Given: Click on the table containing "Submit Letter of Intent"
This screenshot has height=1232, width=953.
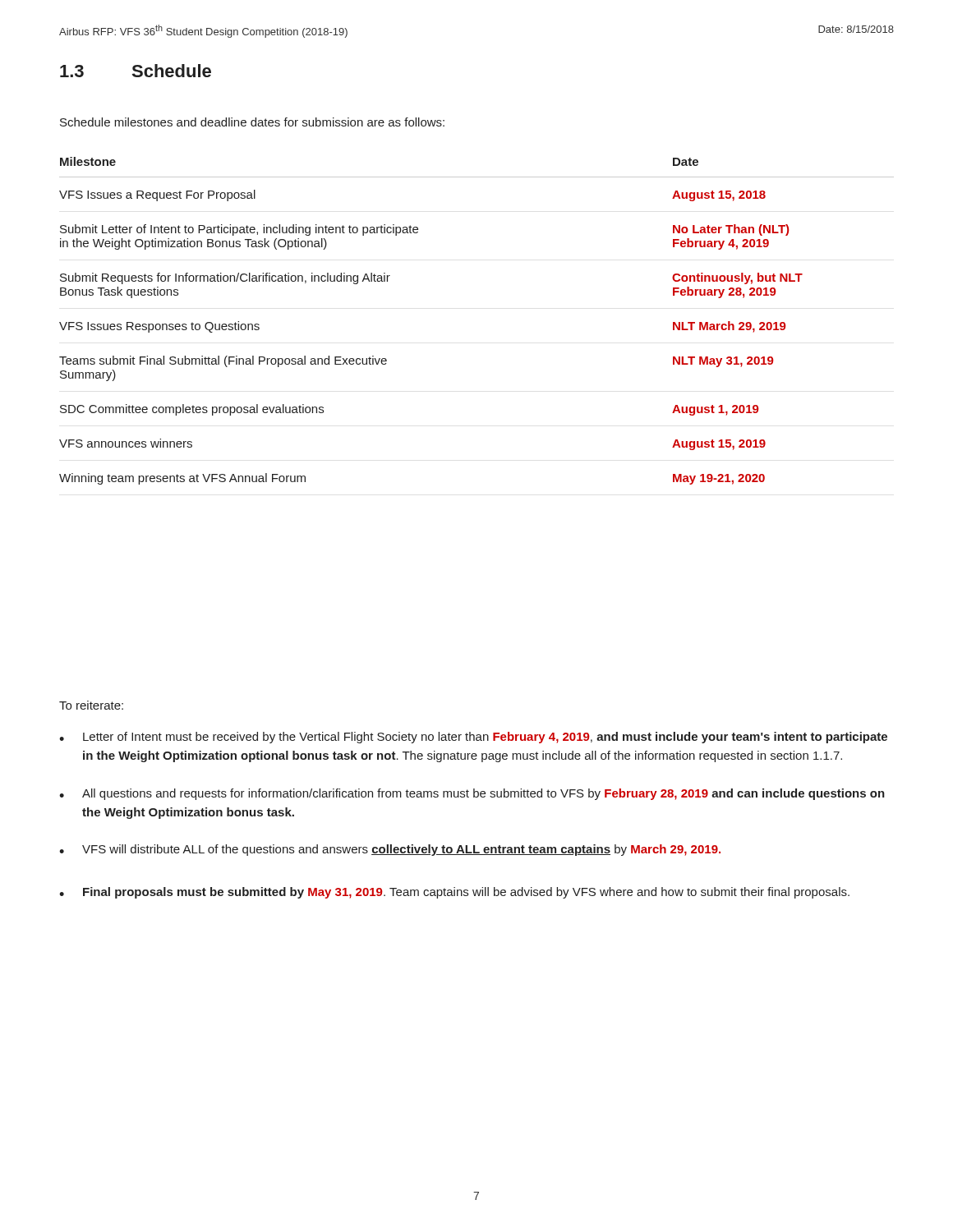Looking at the screenshot, I should click(476, 322).
